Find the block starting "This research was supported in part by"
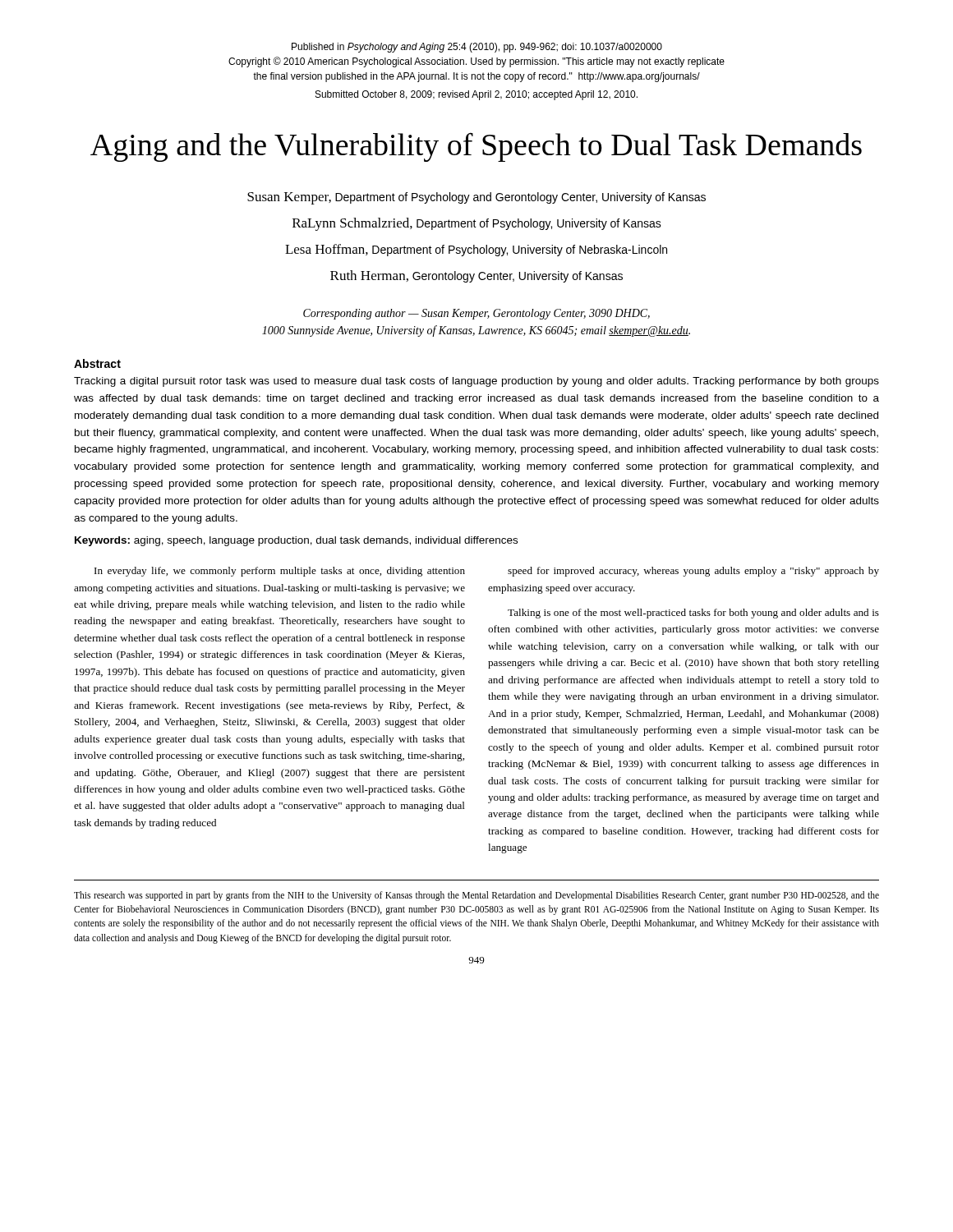Screen dimensions: 1232x953 [476, 916]
